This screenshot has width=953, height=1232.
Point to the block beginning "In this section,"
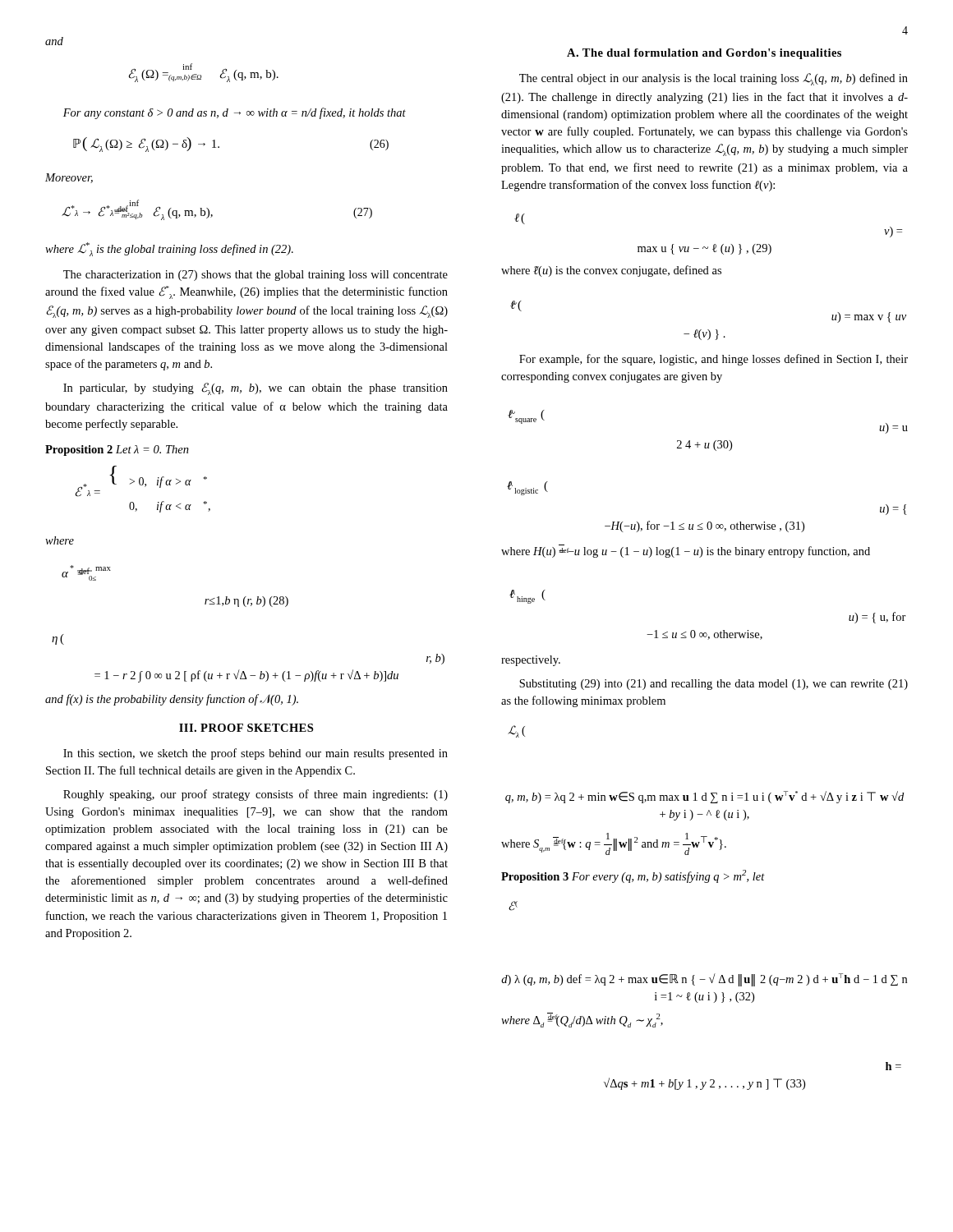coord(246,762)
